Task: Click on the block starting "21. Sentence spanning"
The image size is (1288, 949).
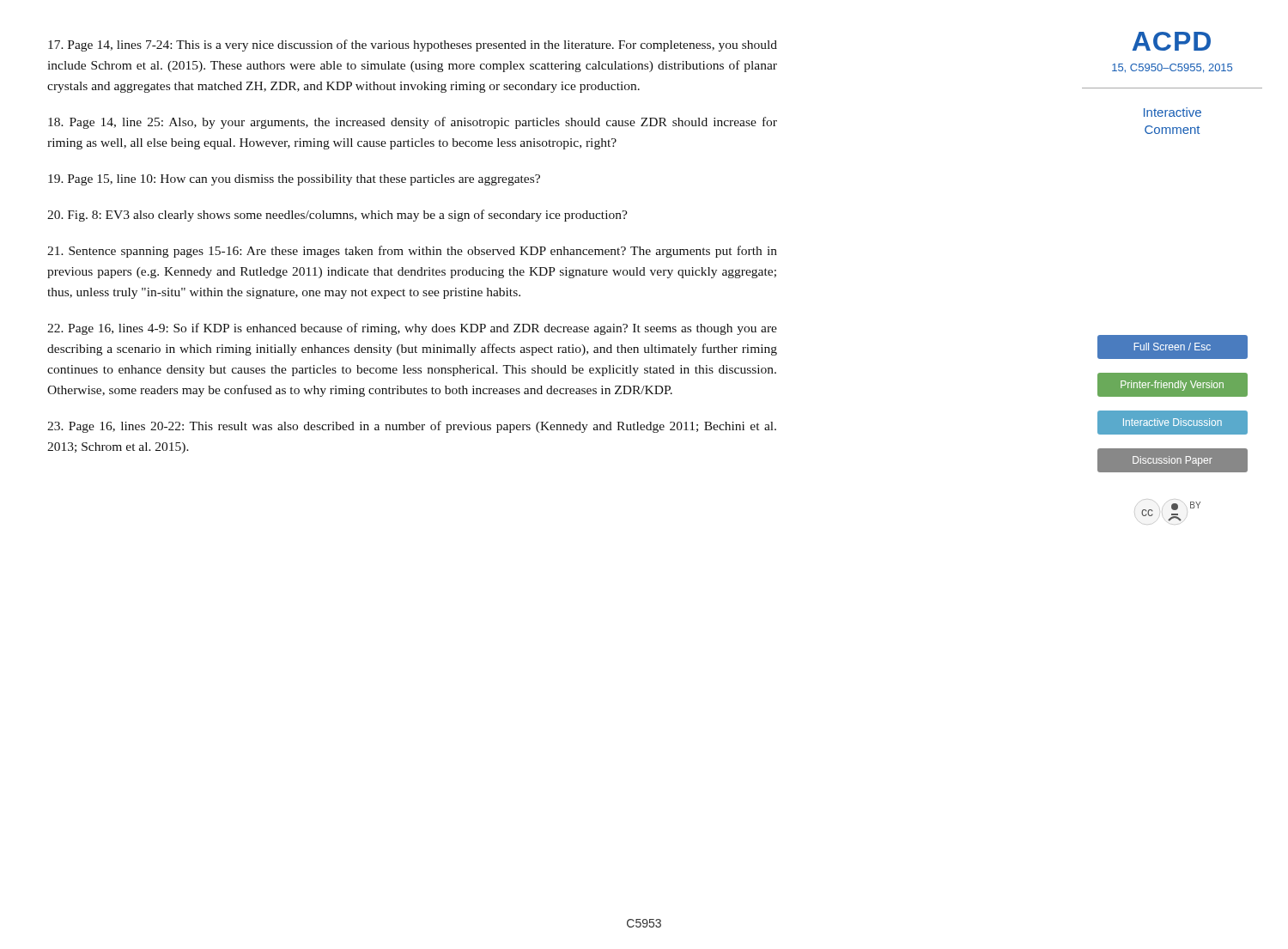Action: point(412,272)
